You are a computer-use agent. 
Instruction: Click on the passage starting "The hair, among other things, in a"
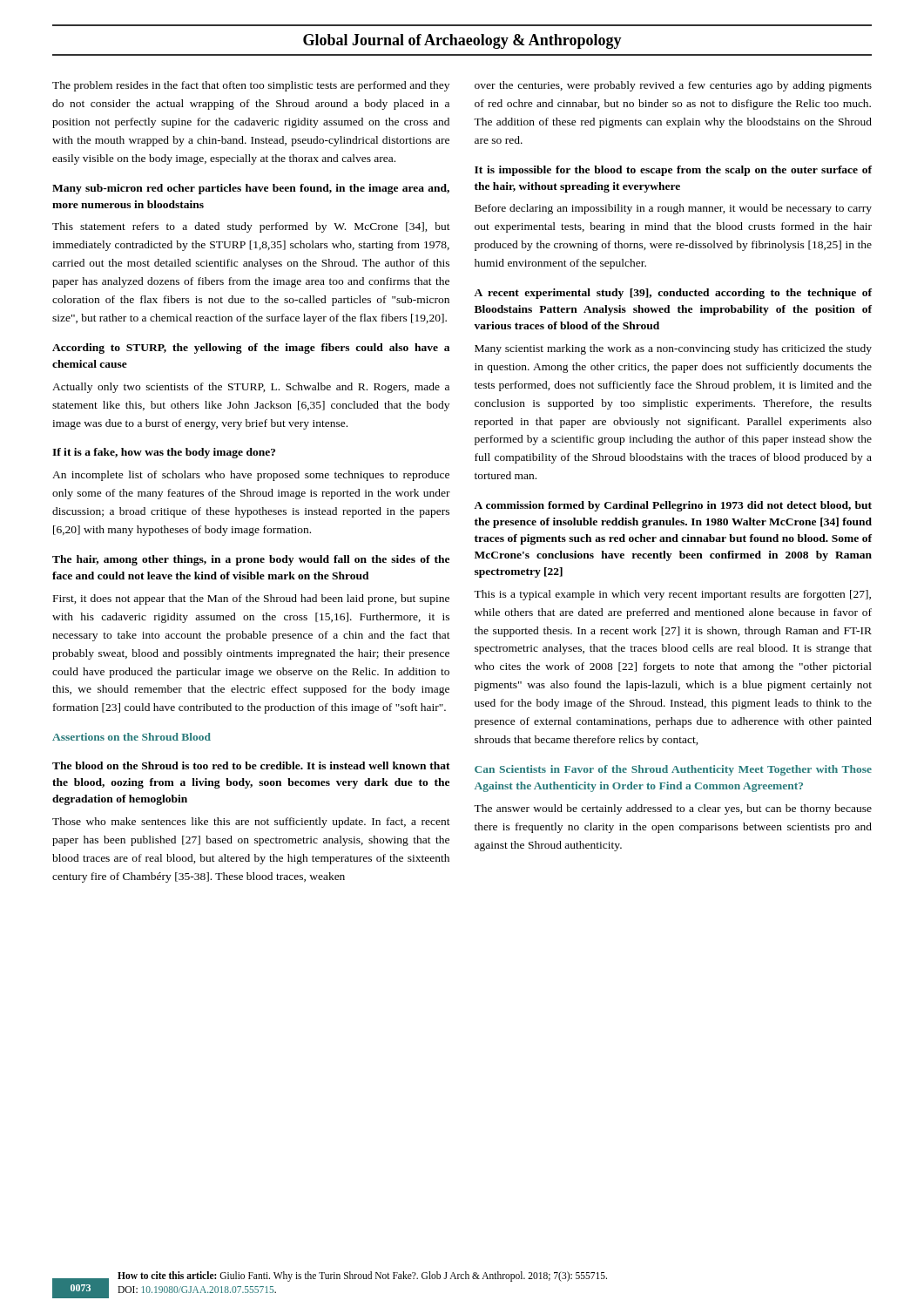251,568
